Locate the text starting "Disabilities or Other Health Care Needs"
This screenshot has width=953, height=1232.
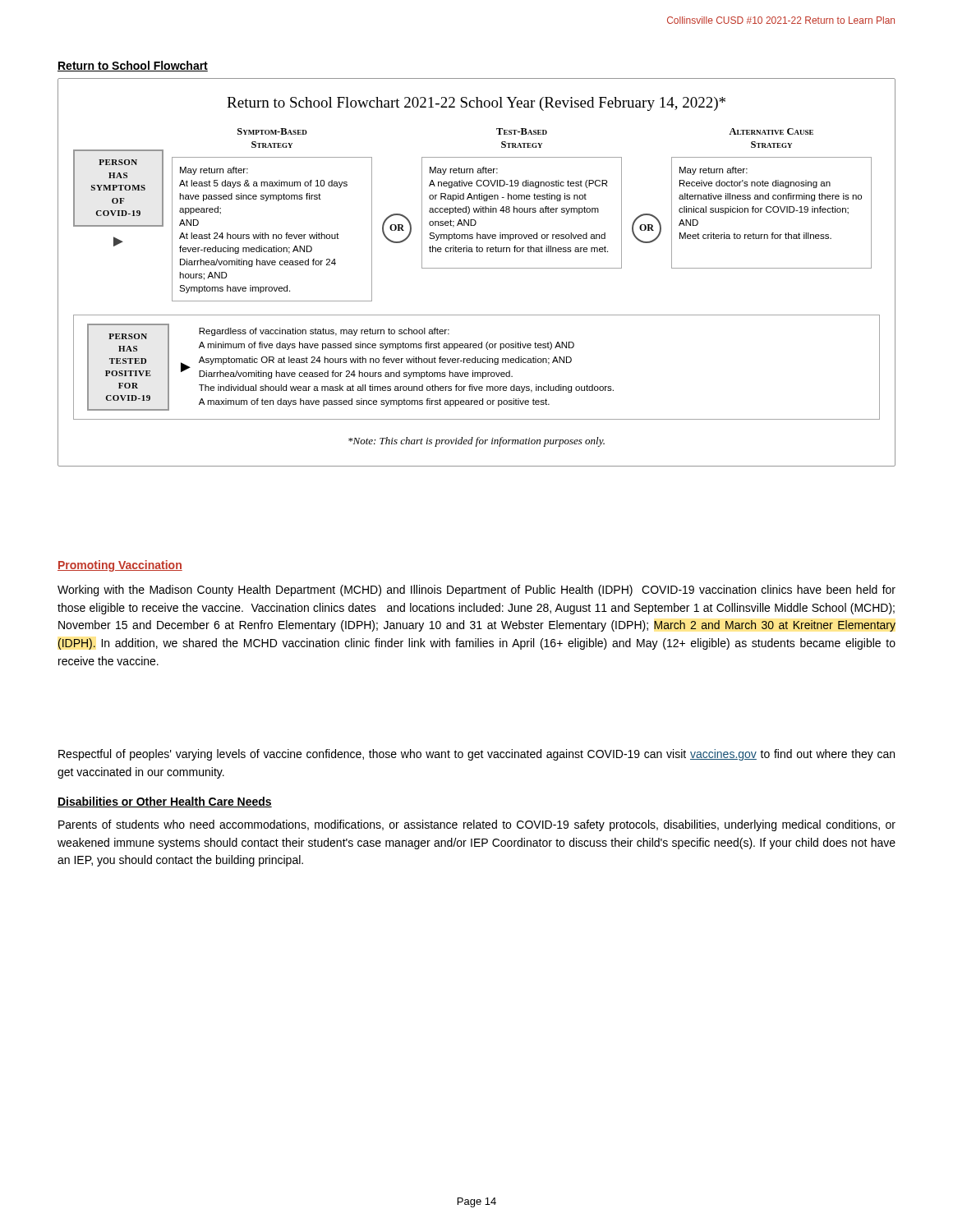165,802
